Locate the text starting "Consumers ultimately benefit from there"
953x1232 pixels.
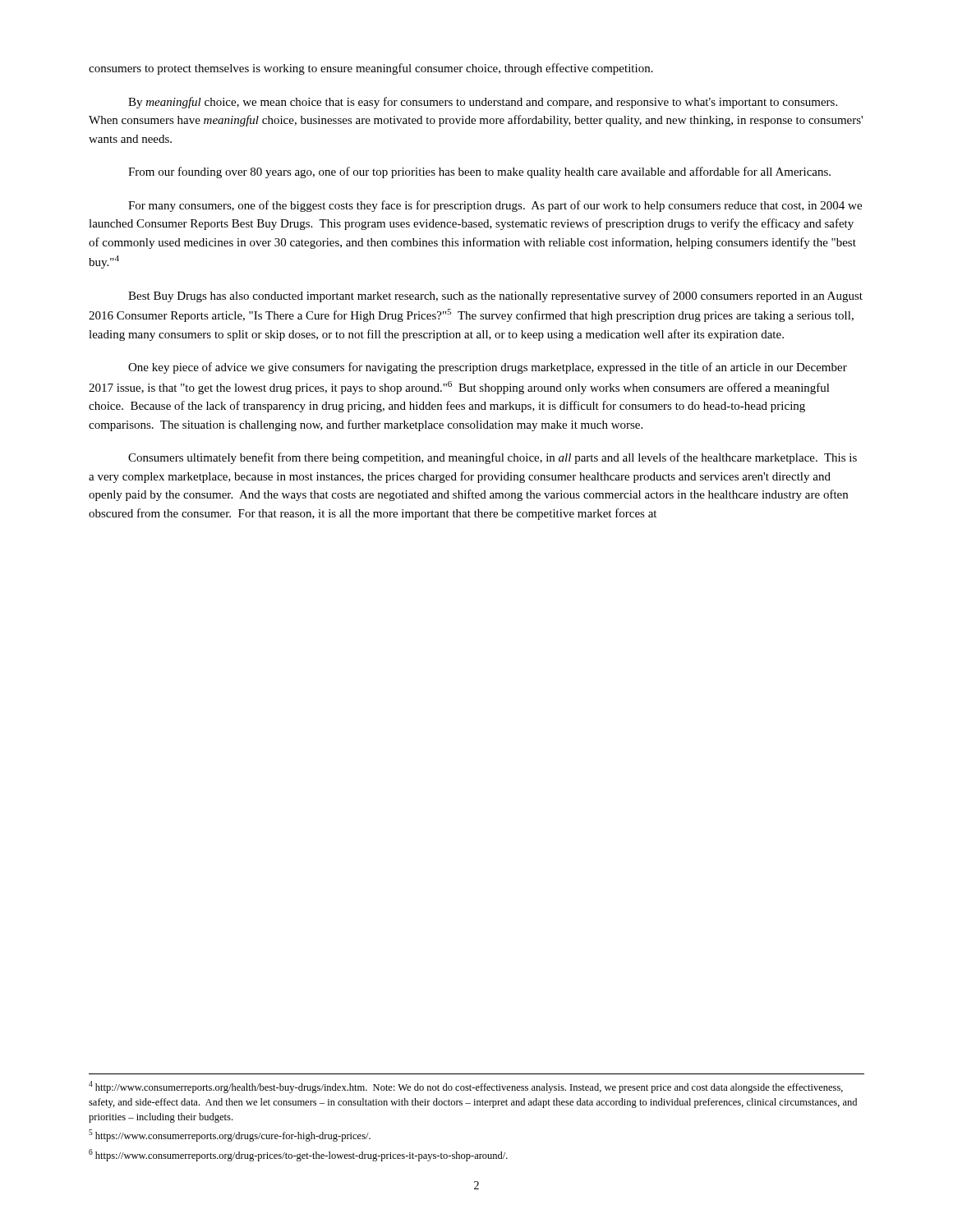pos(473,485)
